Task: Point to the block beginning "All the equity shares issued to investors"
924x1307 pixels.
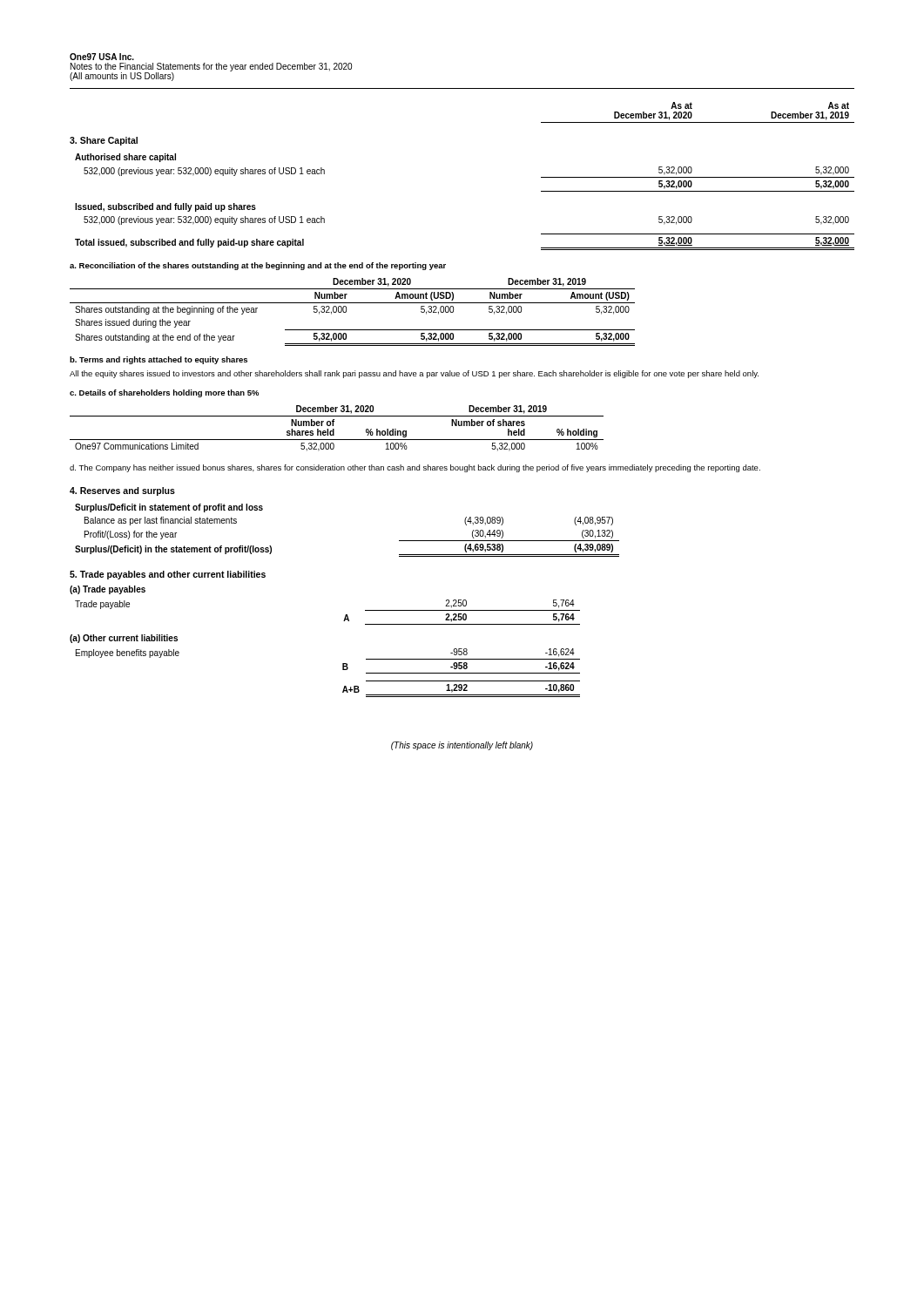Action: pos(415,373)
